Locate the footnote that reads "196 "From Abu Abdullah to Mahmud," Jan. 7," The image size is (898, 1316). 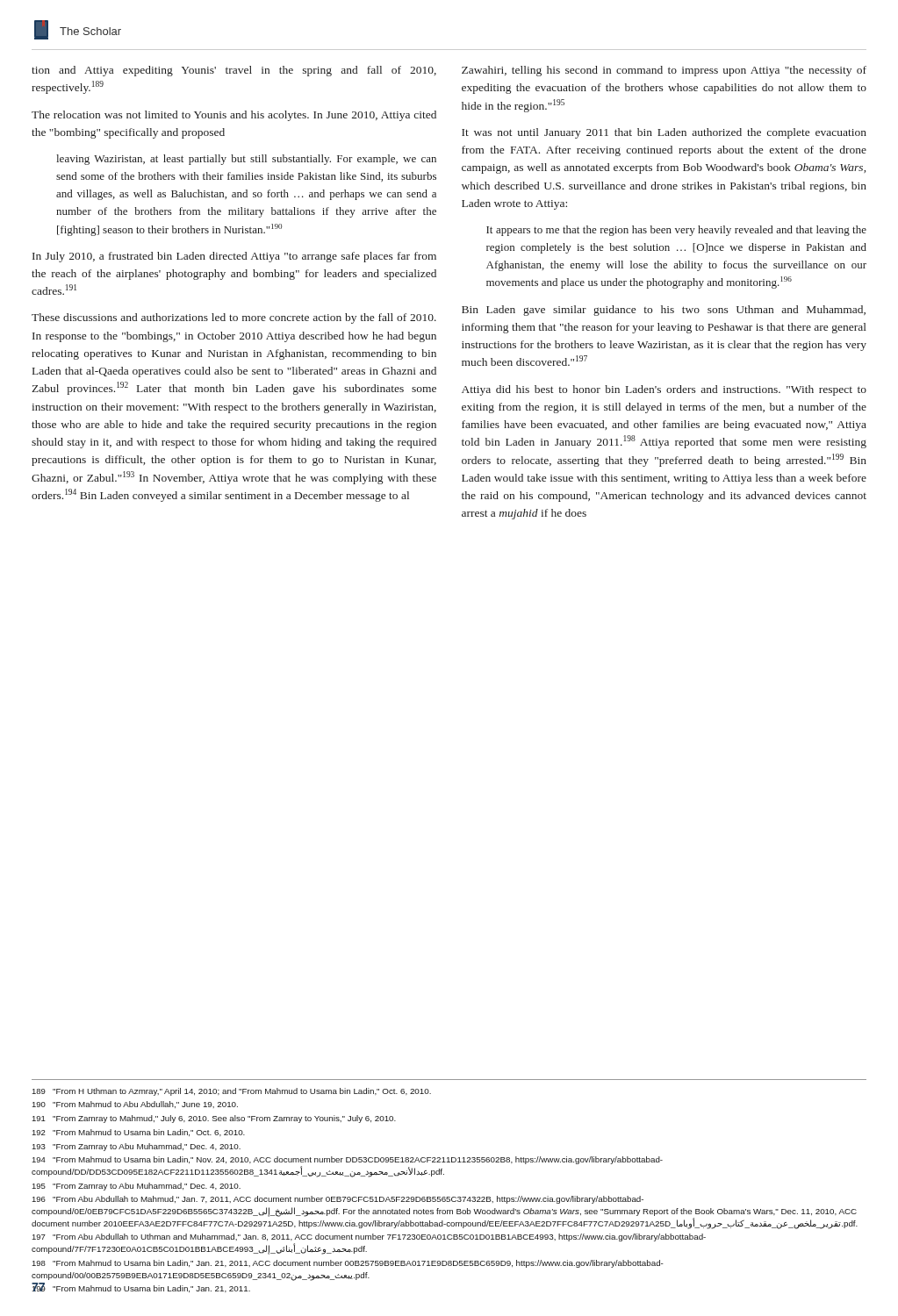click(445, 1211)
